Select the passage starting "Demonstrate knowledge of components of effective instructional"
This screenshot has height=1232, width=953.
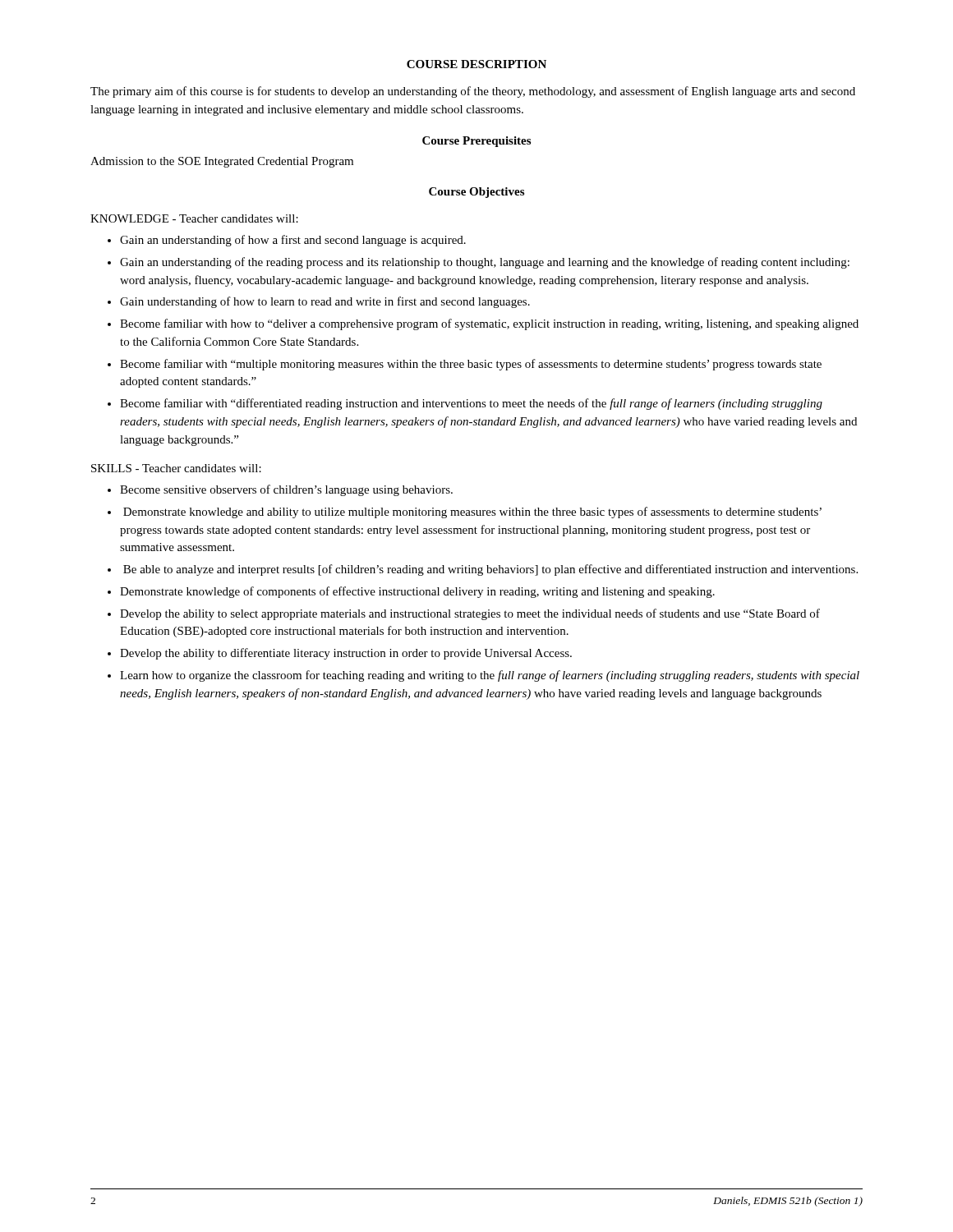click(418, 591)
